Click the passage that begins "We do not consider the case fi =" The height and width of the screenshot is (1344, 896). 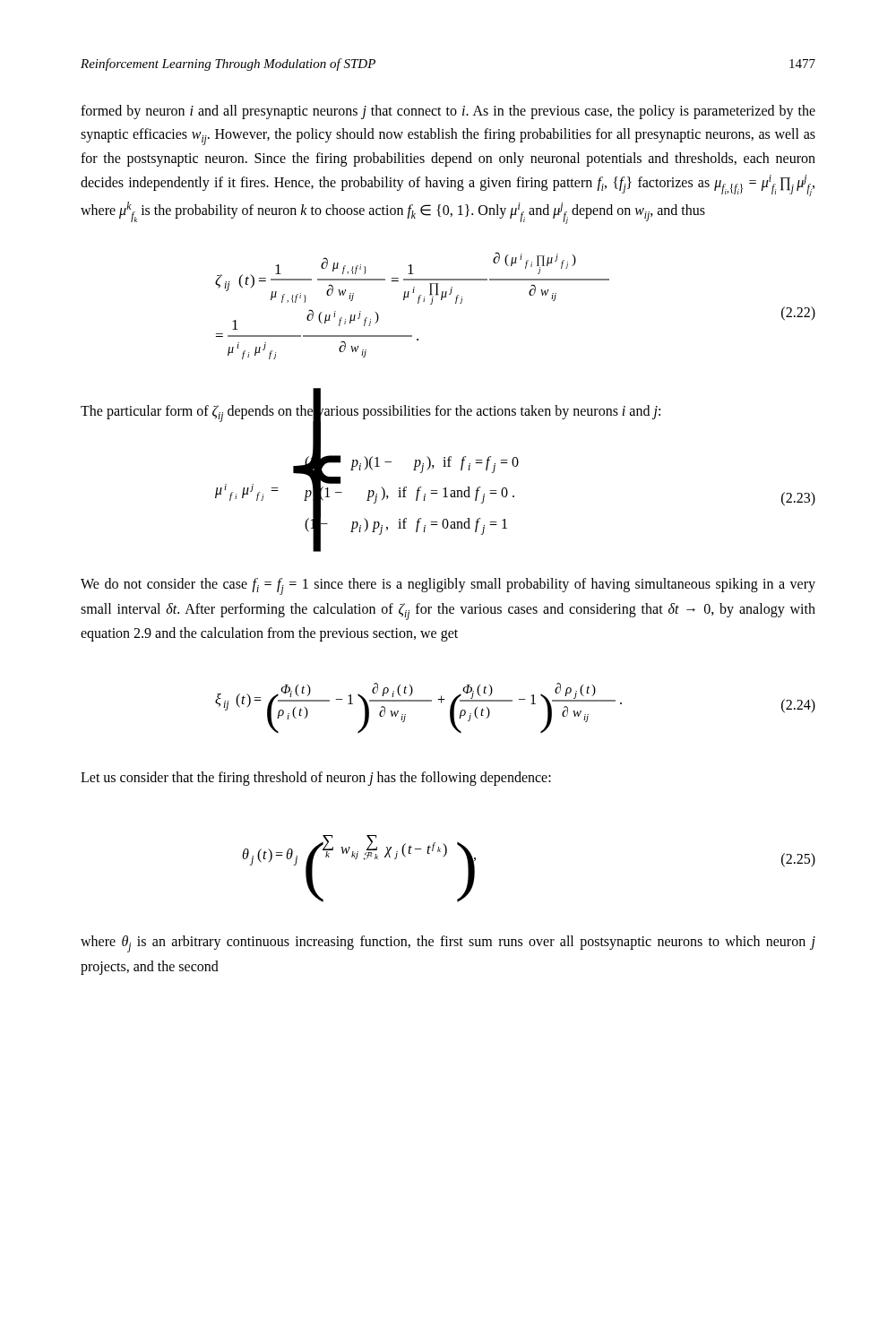point(448,608)
